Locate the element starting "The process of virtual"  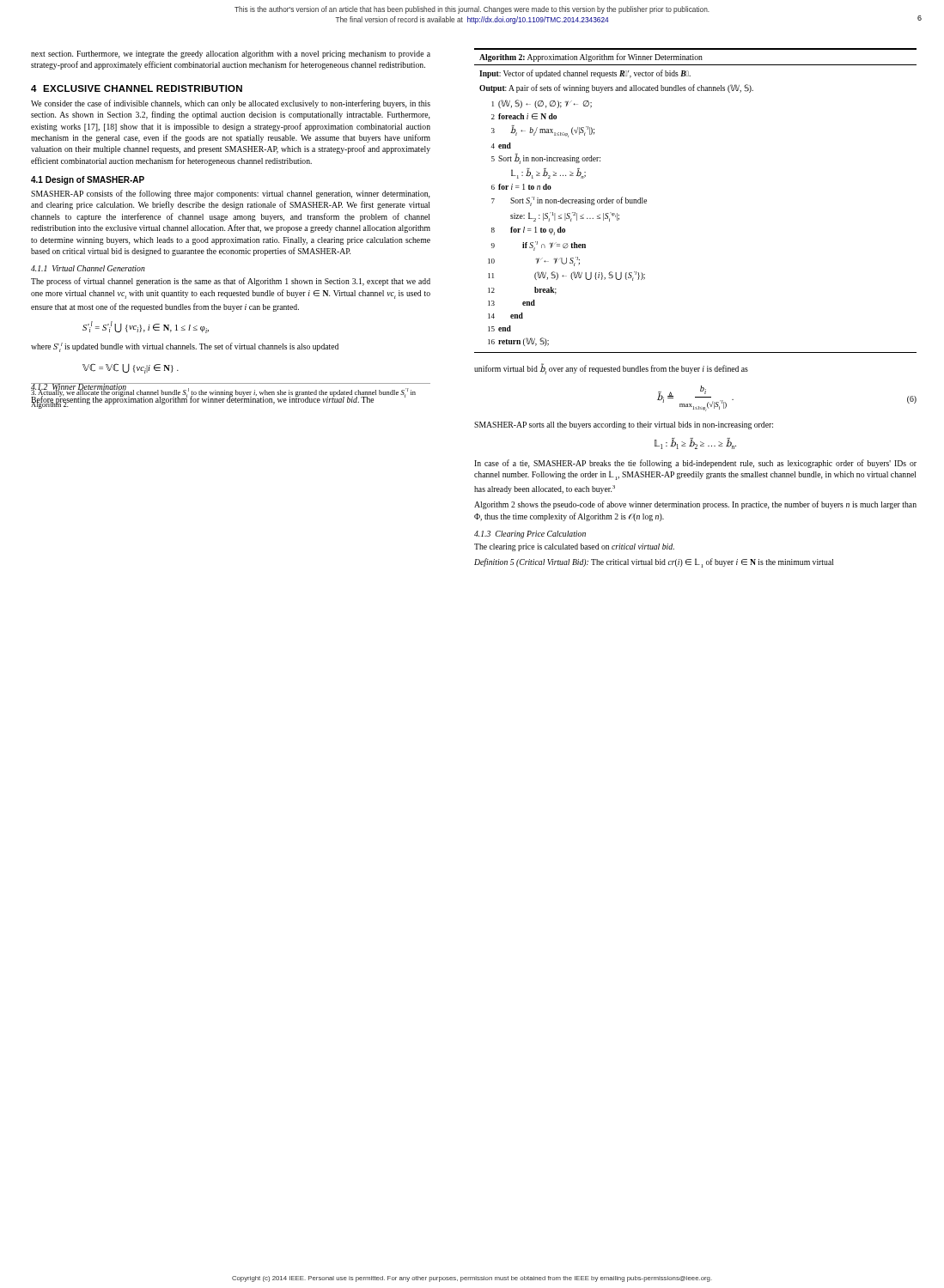click(231, 294)
